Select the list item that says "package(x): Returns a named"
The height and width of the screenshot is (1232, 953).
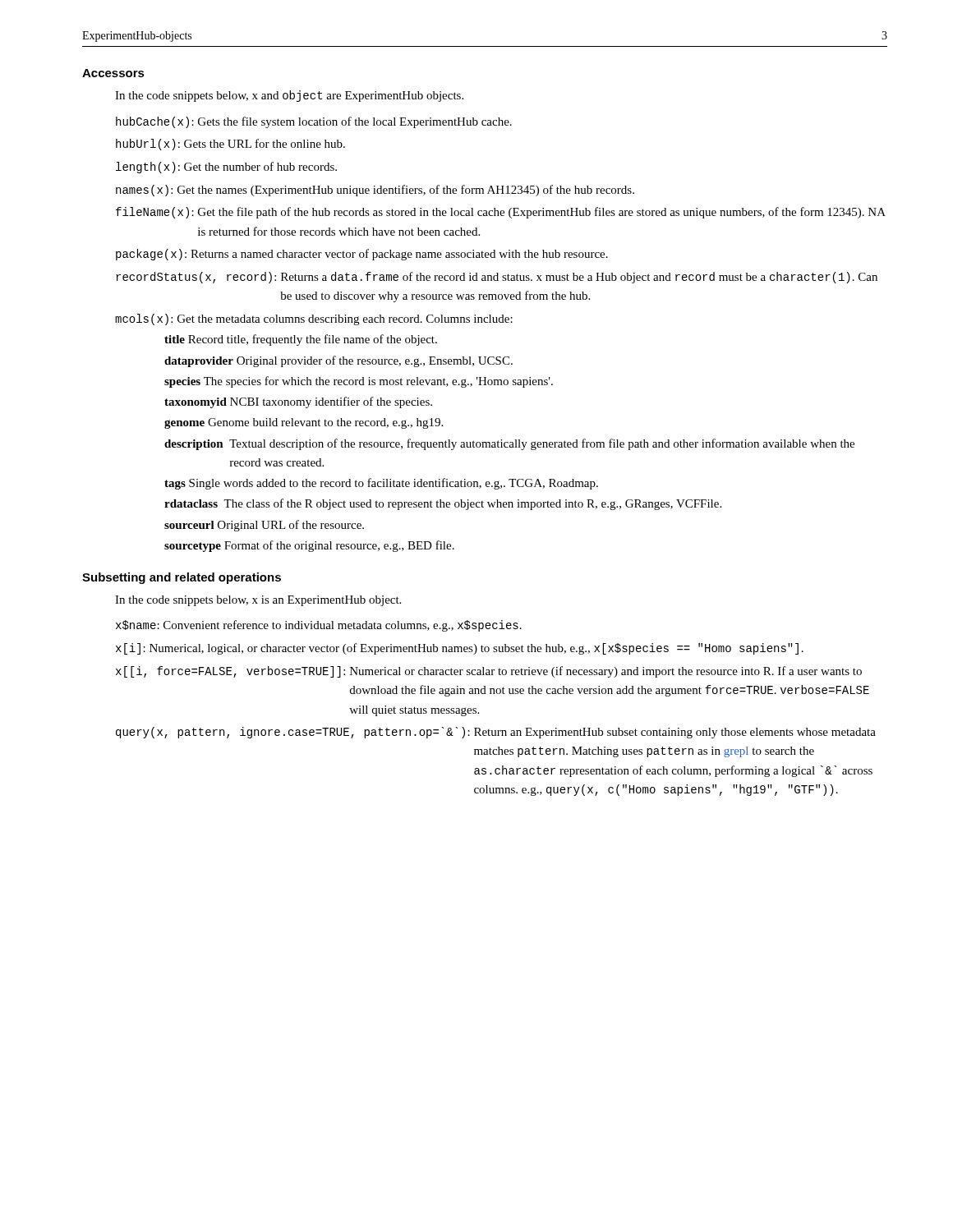[x=362, y=254]
